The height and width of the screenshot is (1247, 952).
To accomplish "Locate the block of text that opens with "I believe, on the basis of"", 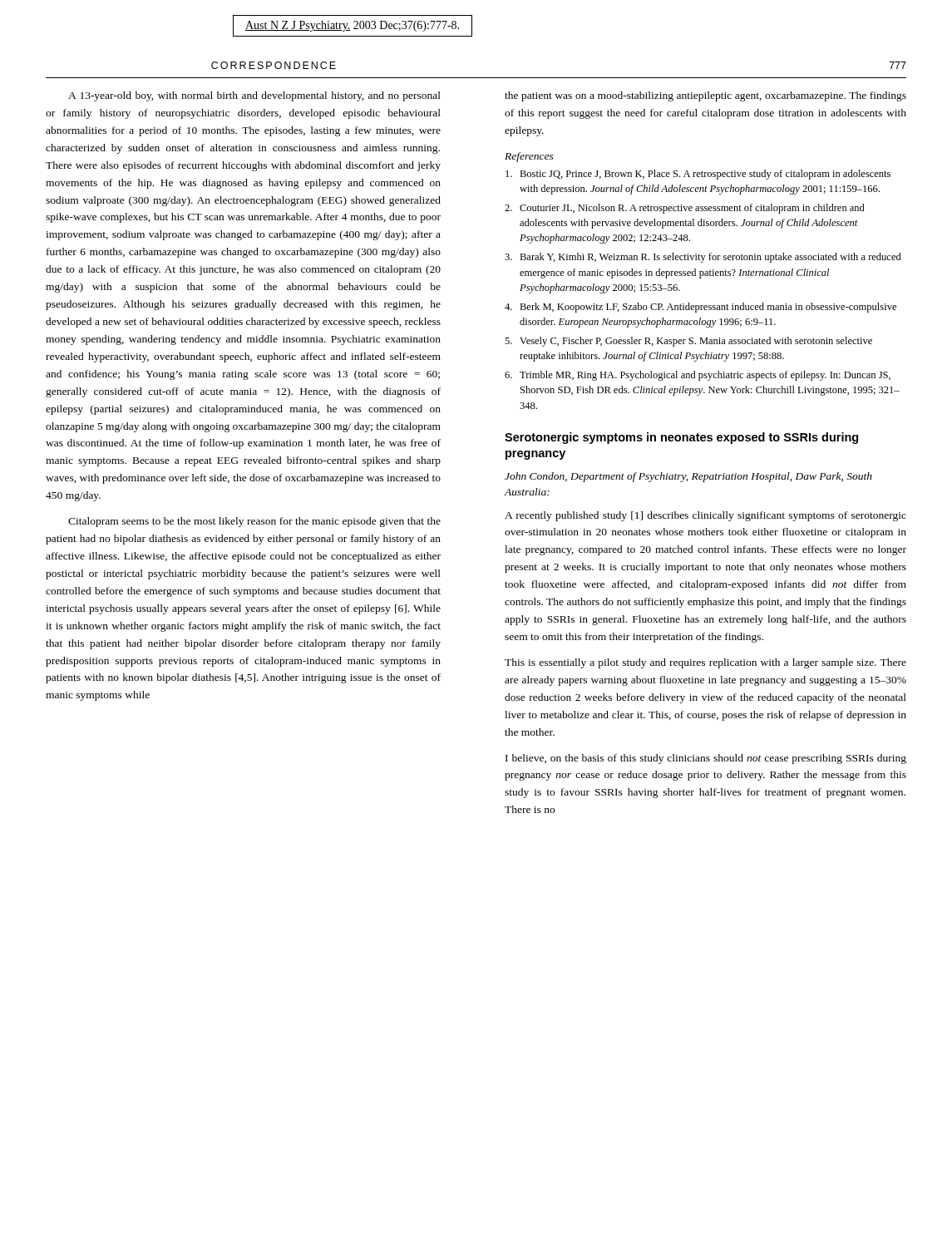I will coord(705,784).
